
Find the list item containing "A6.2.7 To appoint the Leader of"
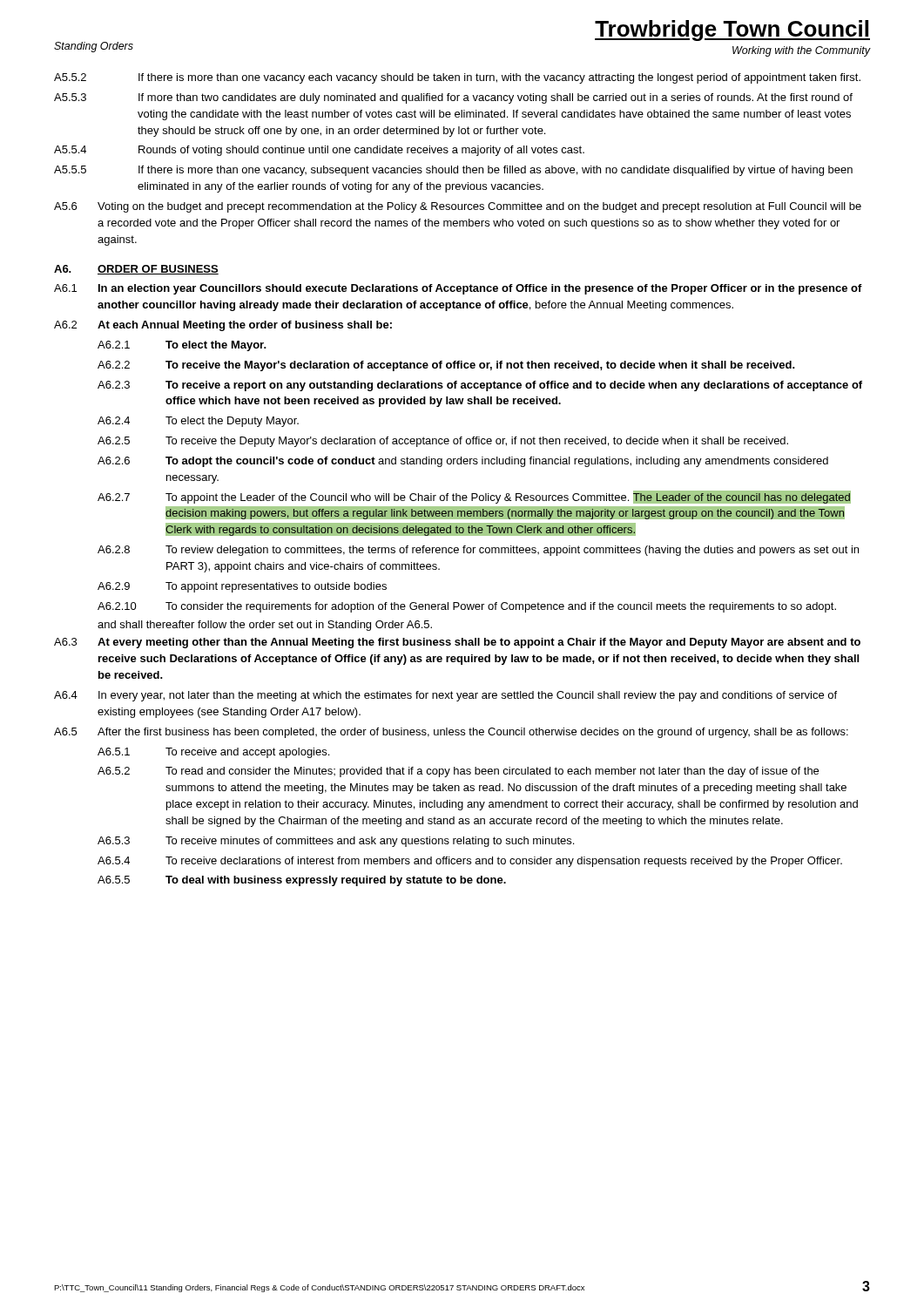click(x=484, y=514)
